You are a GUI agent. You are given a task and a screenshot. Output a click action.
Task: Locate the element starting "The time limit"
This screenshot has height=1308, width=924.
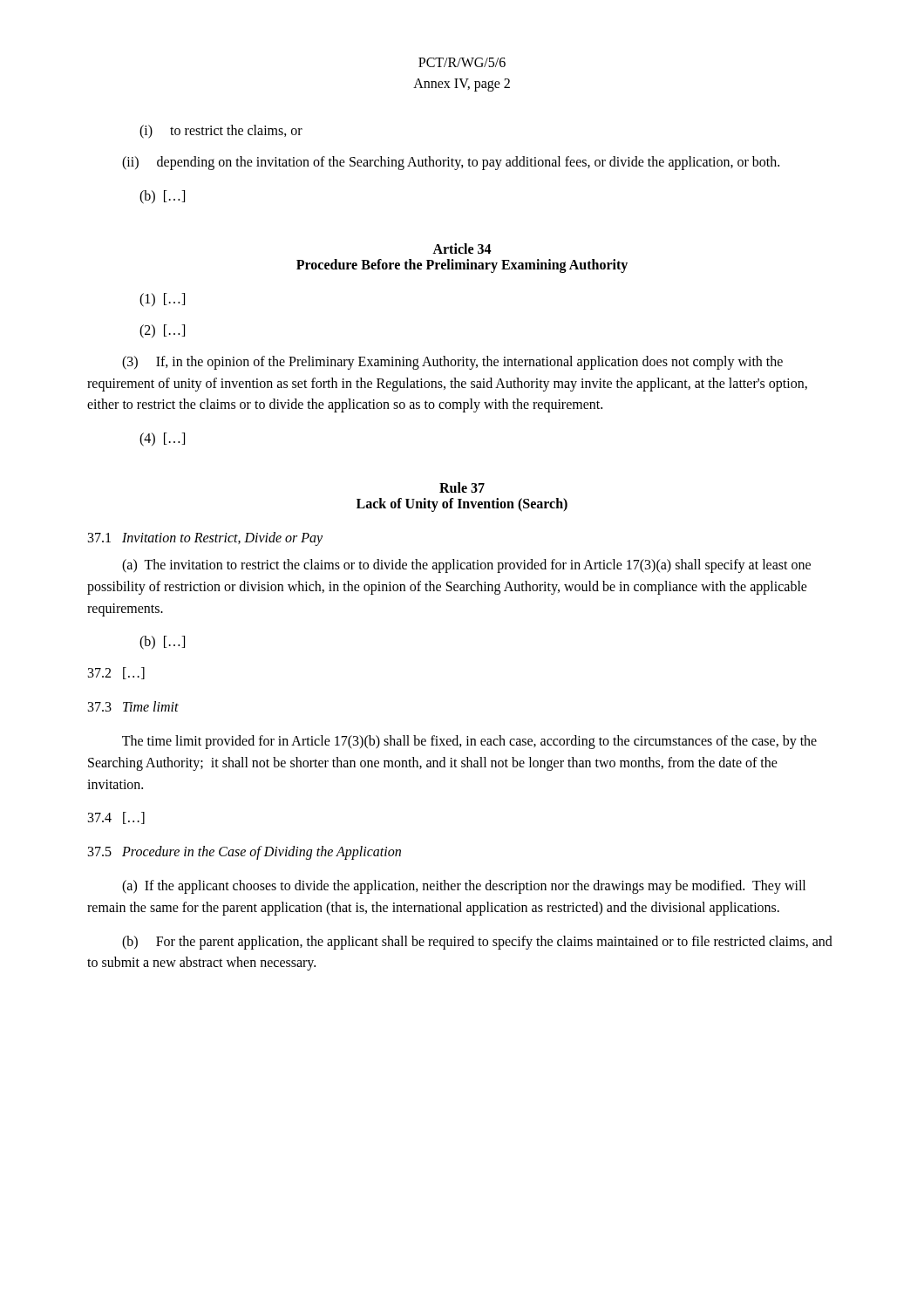(x=452, y=762)
